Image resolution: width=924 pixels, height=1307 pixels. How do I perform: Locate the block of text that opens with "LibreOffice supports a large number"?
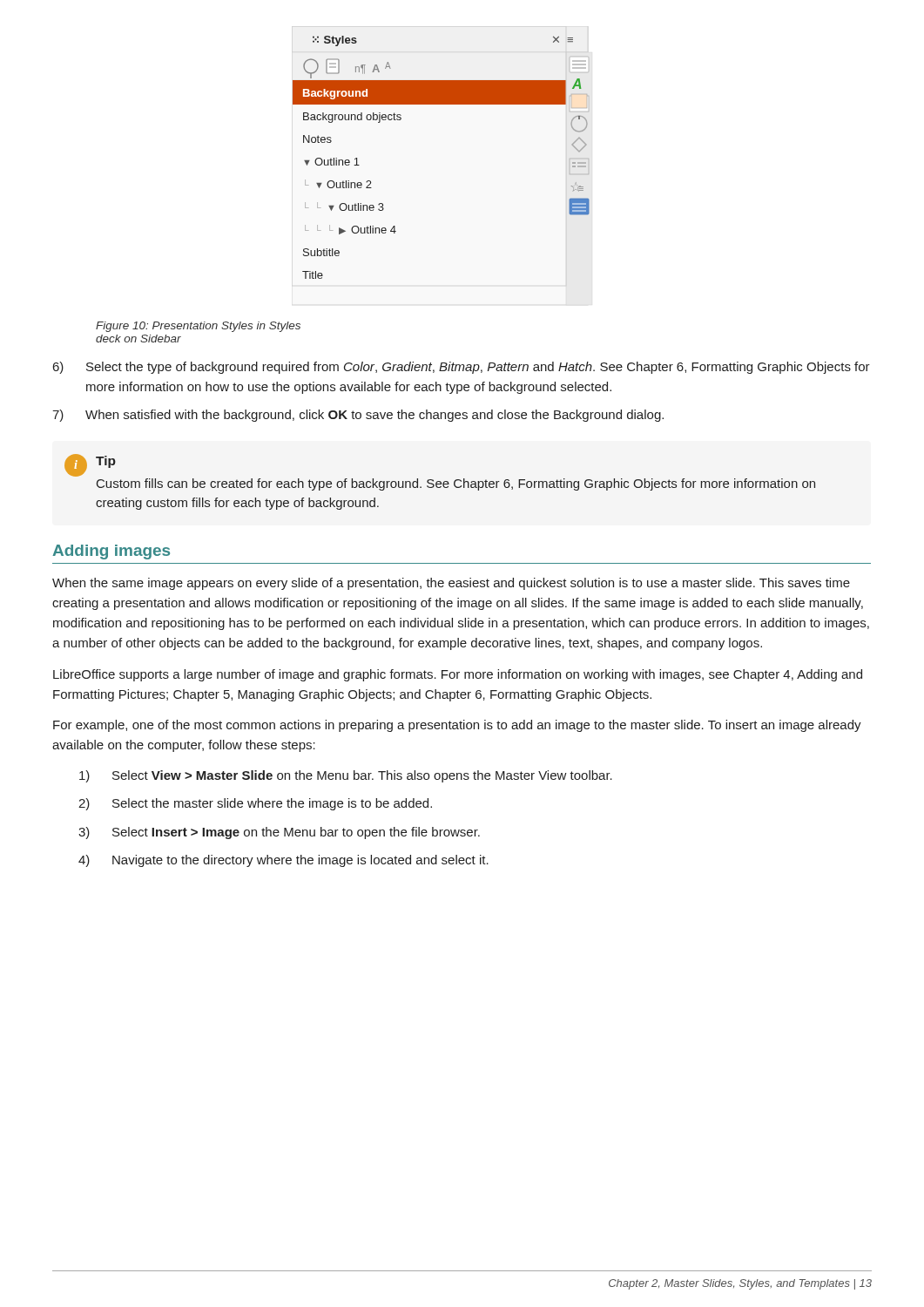pos(458,684)
